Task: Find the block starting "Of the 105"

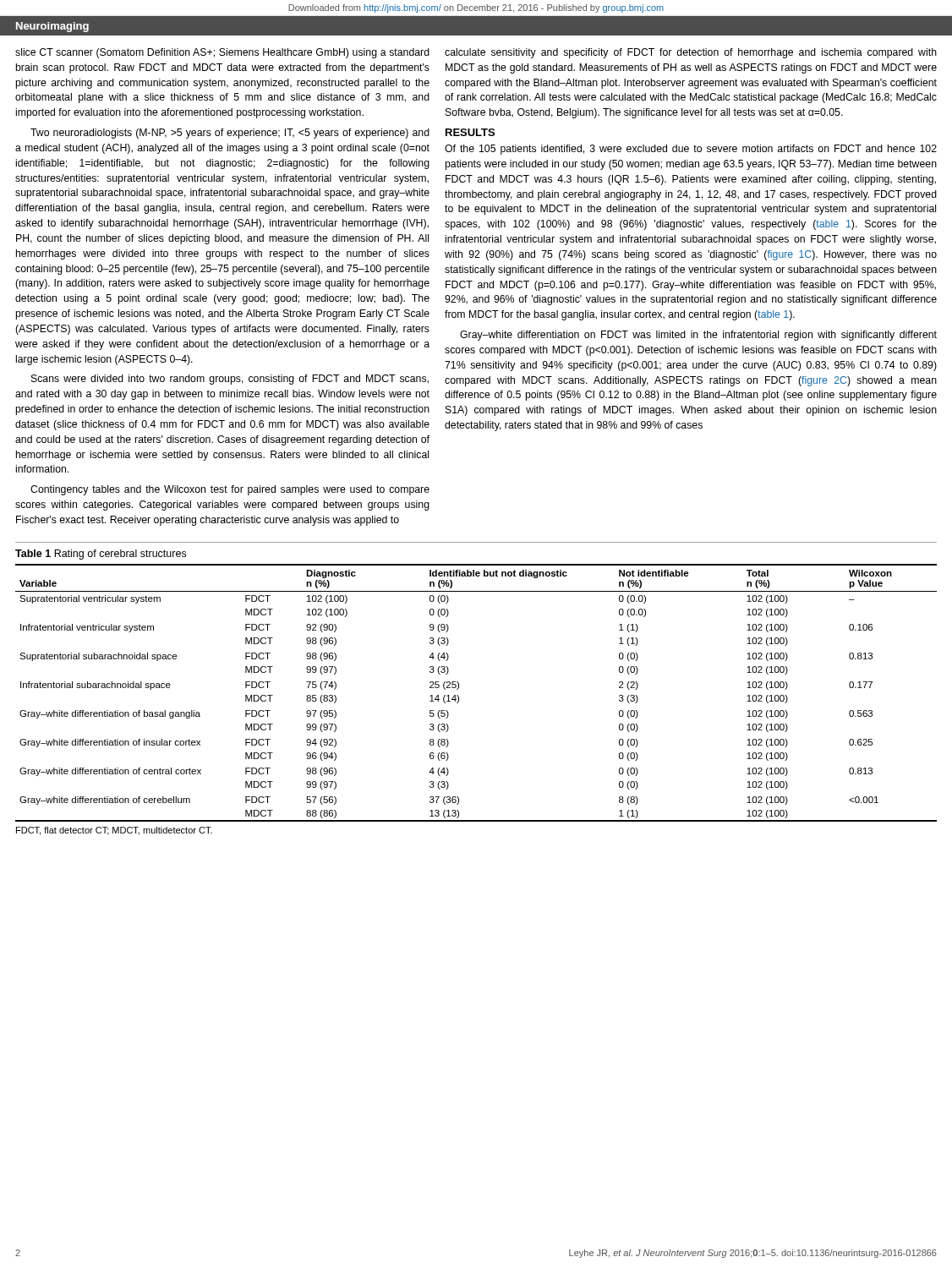Action: coord(691,233)
